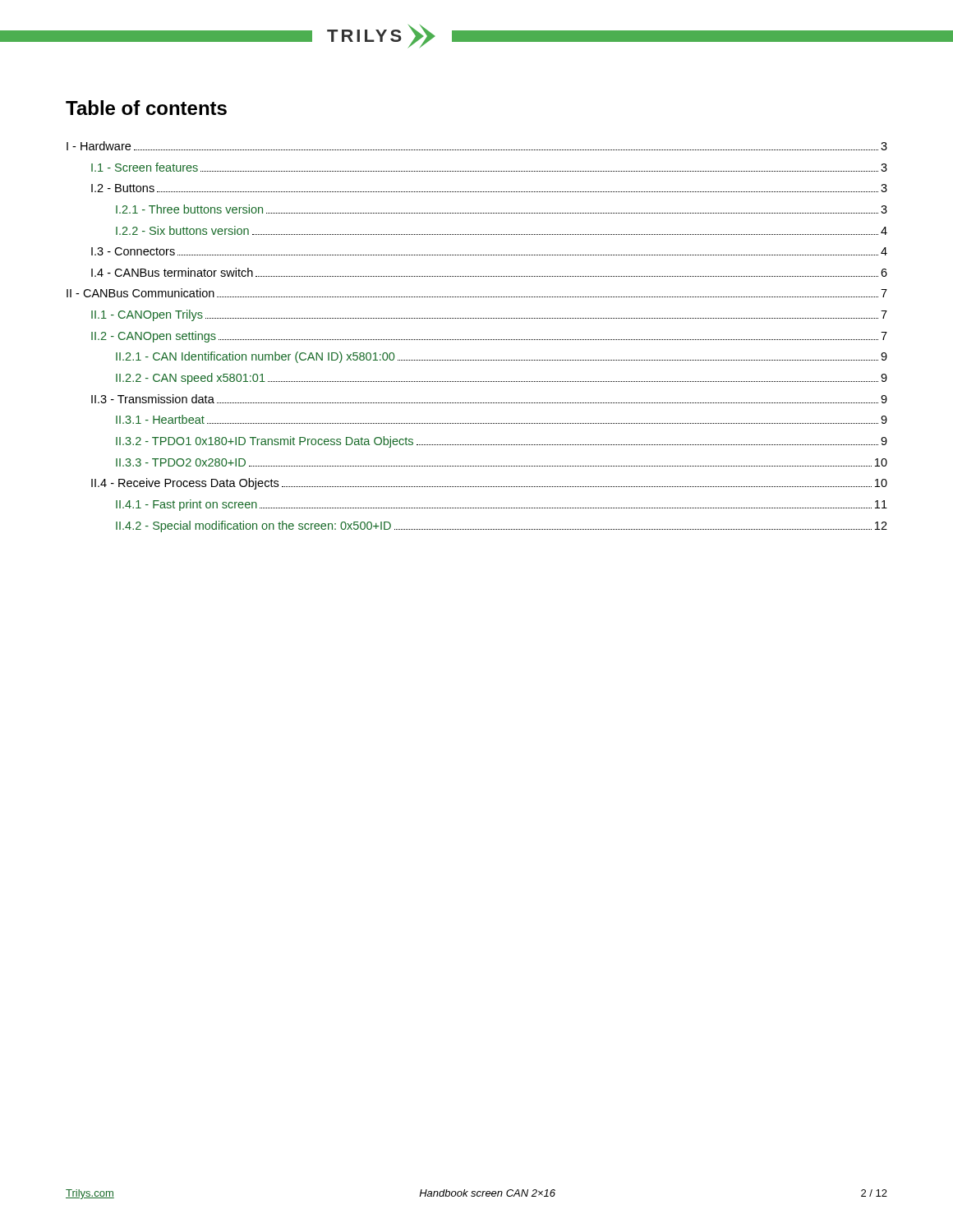
Task: Where is the passage that starts "I.2.1 - Three"?
Action: tap(501, 210)
